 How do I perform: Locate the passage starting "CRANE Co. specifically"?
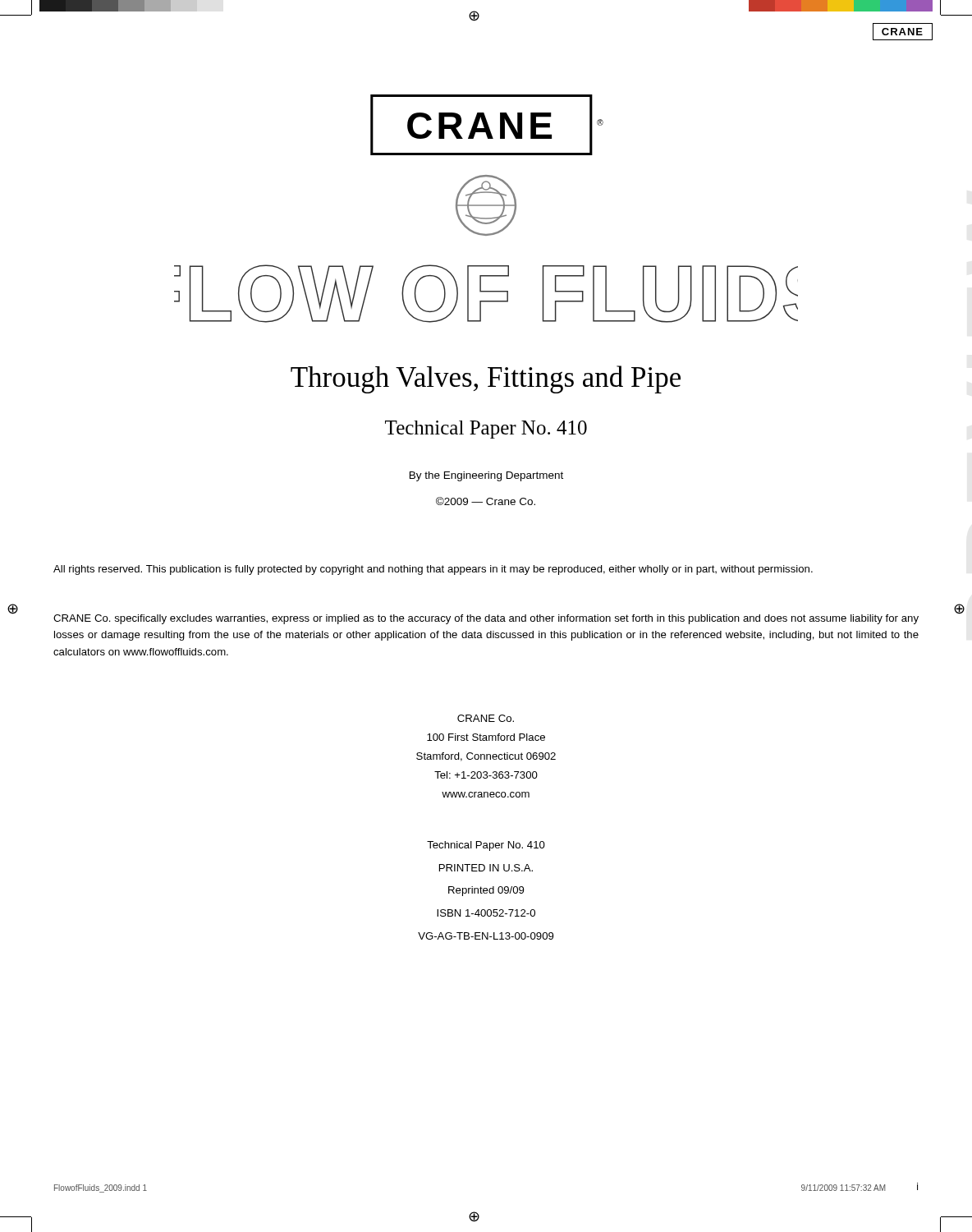pos(486,635)
